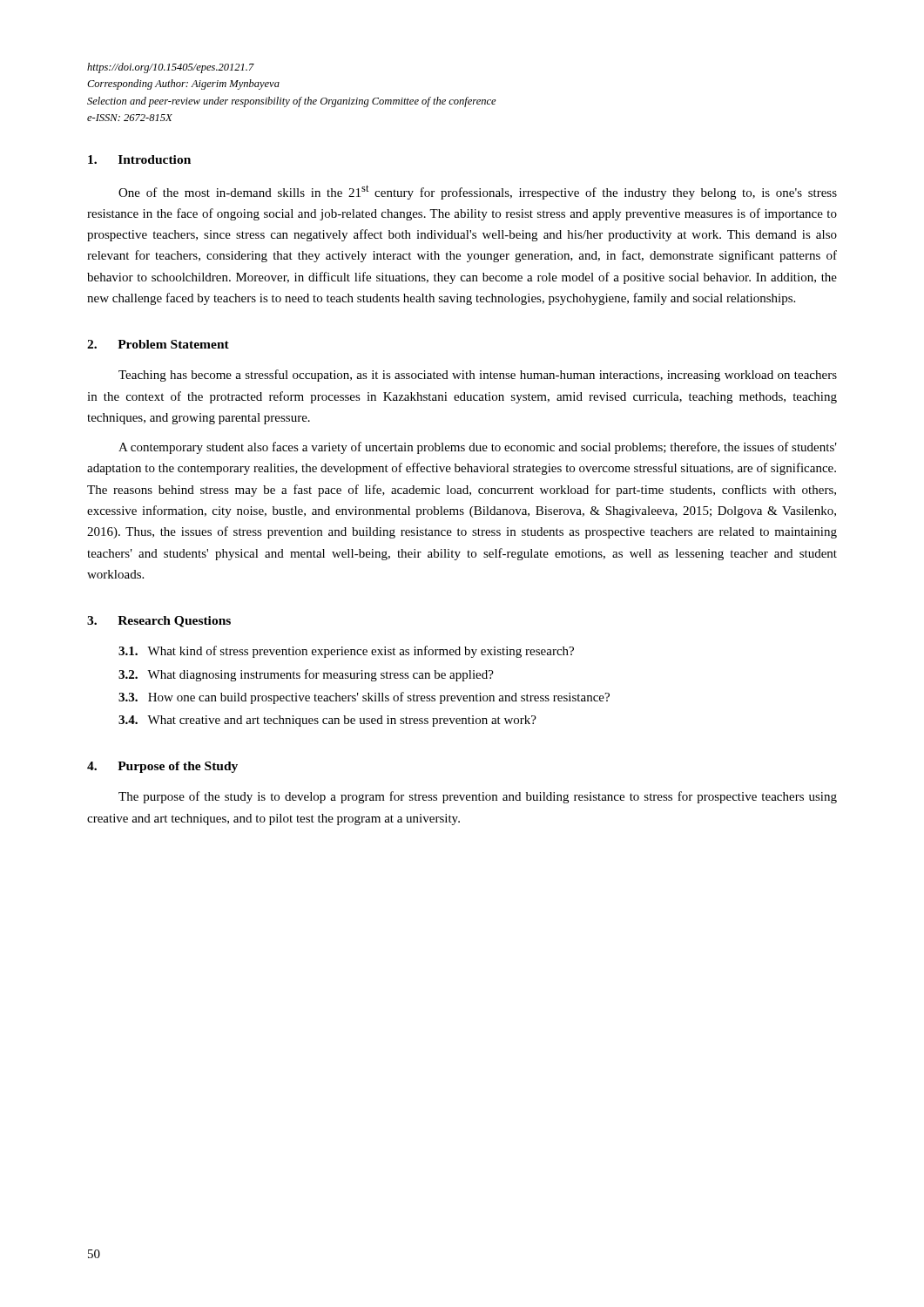Image resolution: width=924 pixels, height=1307 pixels.
Task: Locate the element starting "One of the most in-demand skills"
Action: (x=462, y=243)
